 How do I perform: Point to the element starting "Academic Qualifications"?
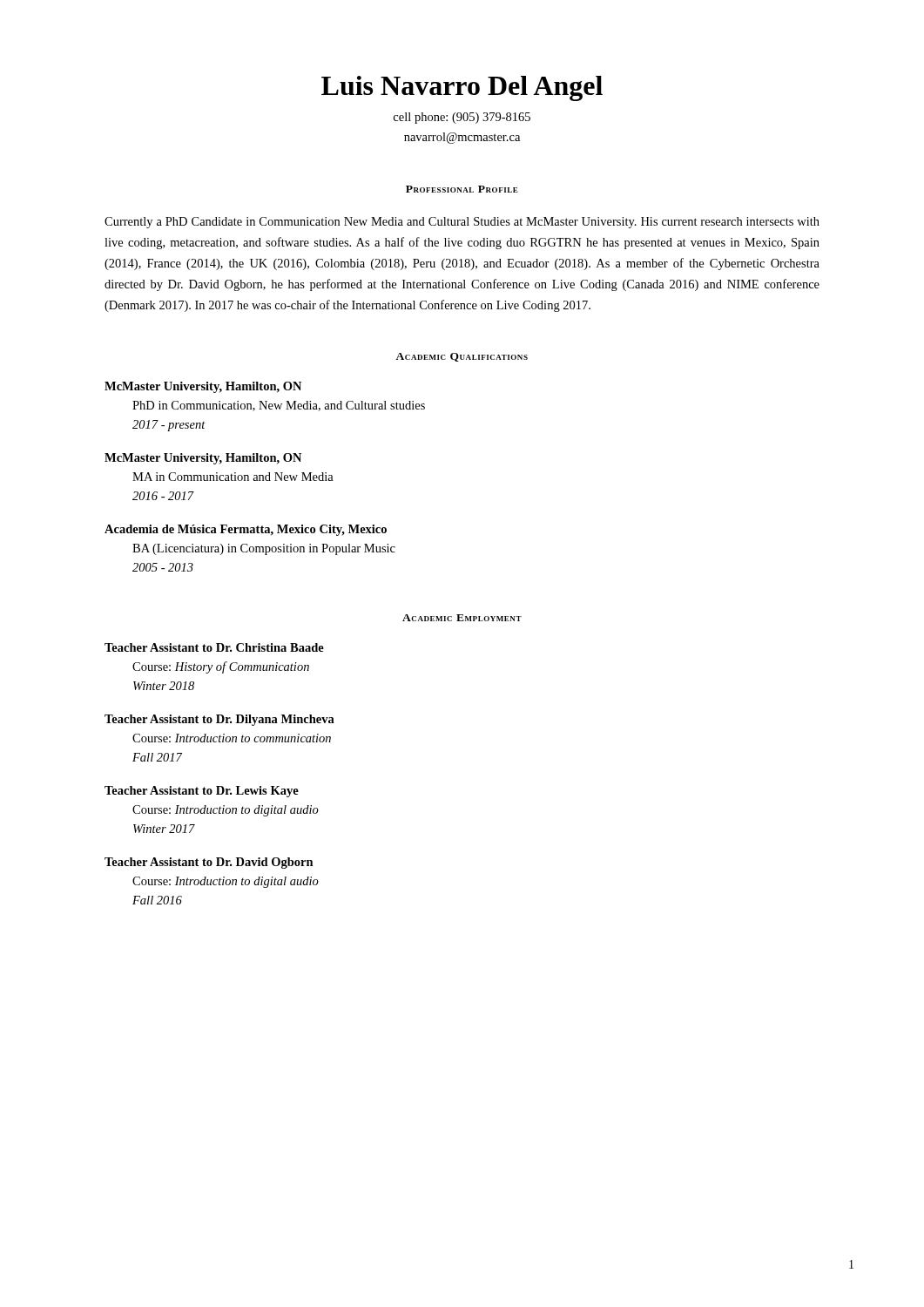(462, 356)
